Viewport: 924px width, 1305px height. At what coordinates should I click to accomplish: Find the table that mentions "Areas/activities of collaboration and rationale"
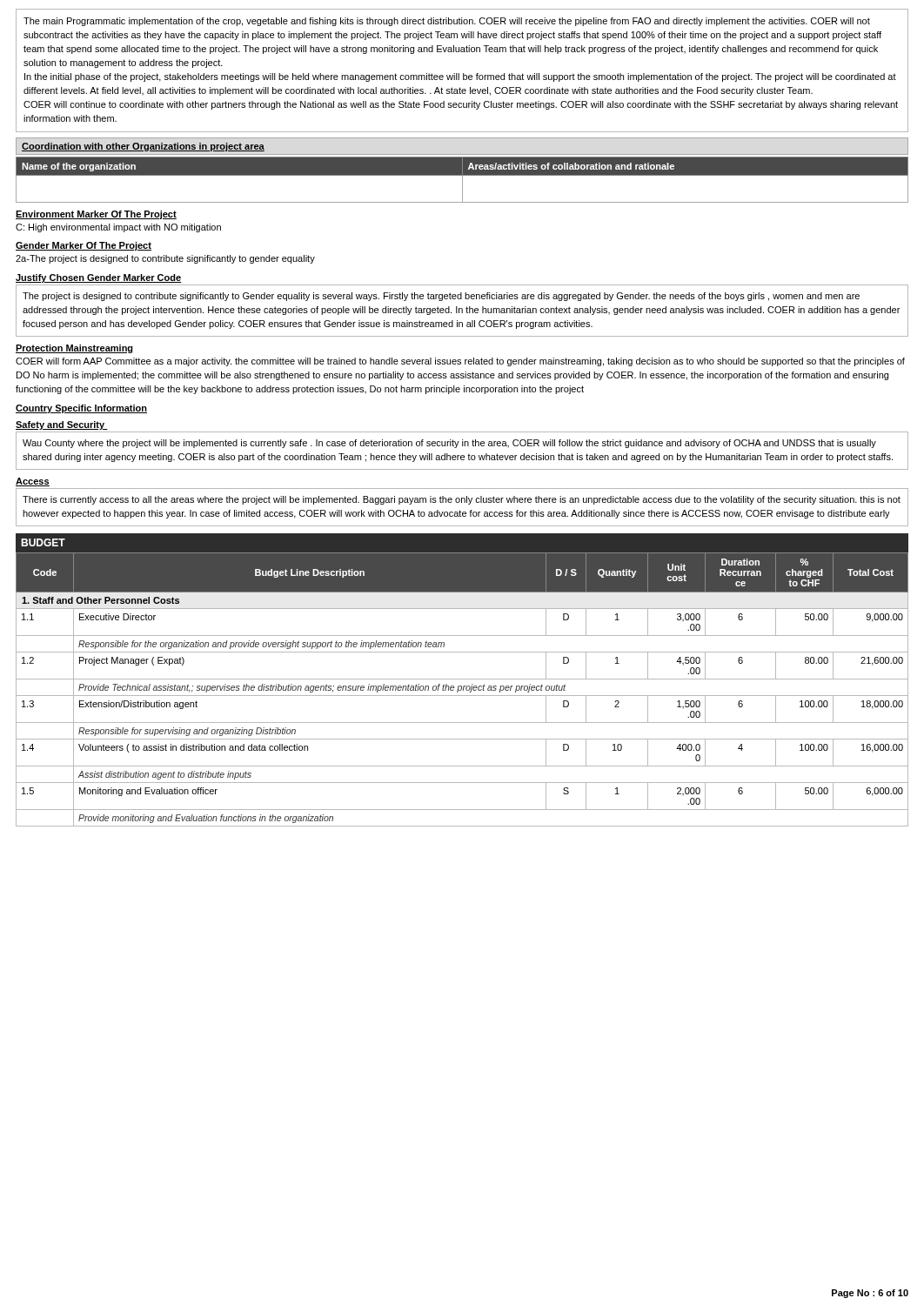pos(462,179)
